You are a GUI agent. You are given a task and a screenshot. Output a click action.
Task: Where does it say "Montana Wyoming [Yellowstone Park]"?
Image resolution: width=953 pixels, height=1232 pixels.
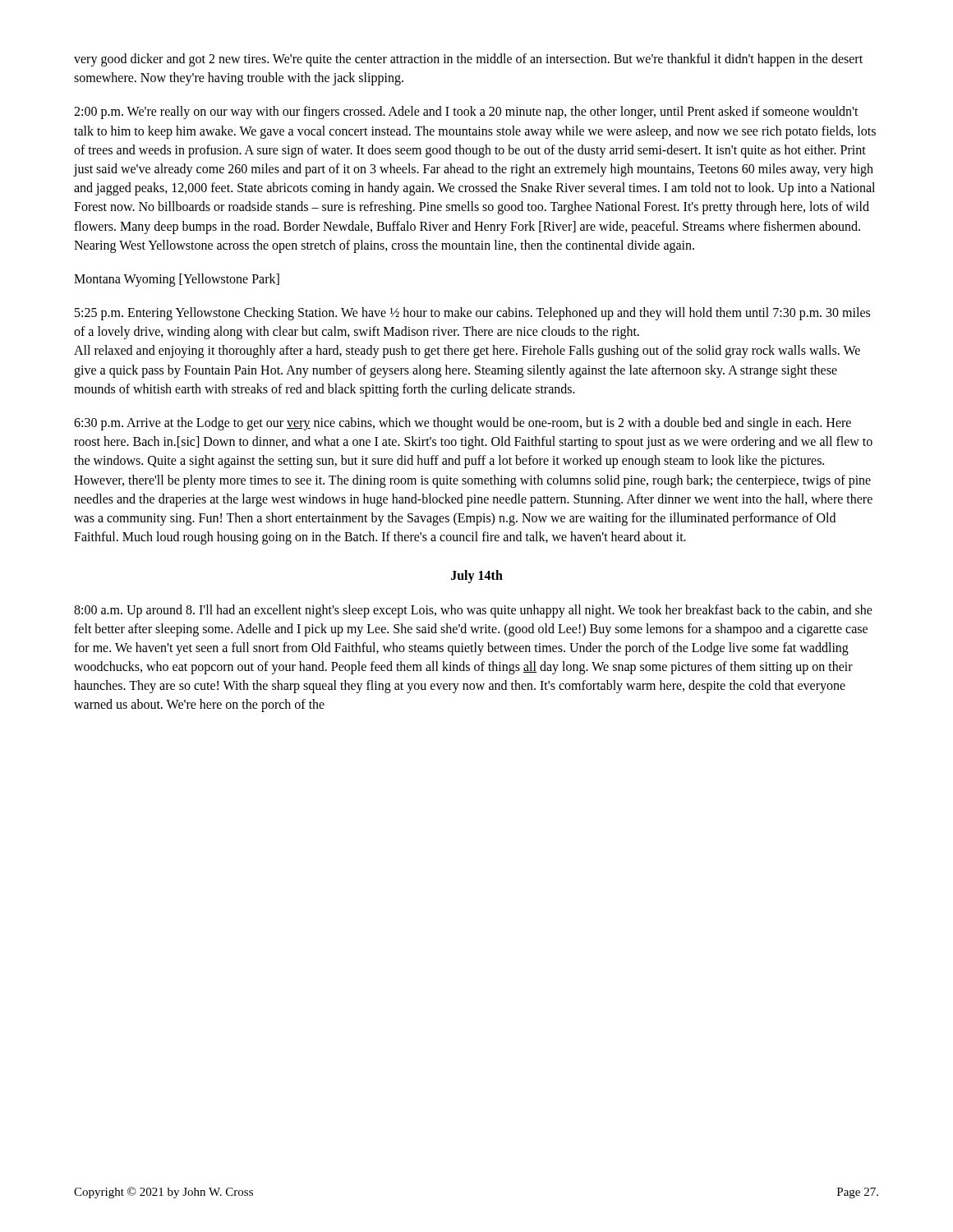[177, 279]
